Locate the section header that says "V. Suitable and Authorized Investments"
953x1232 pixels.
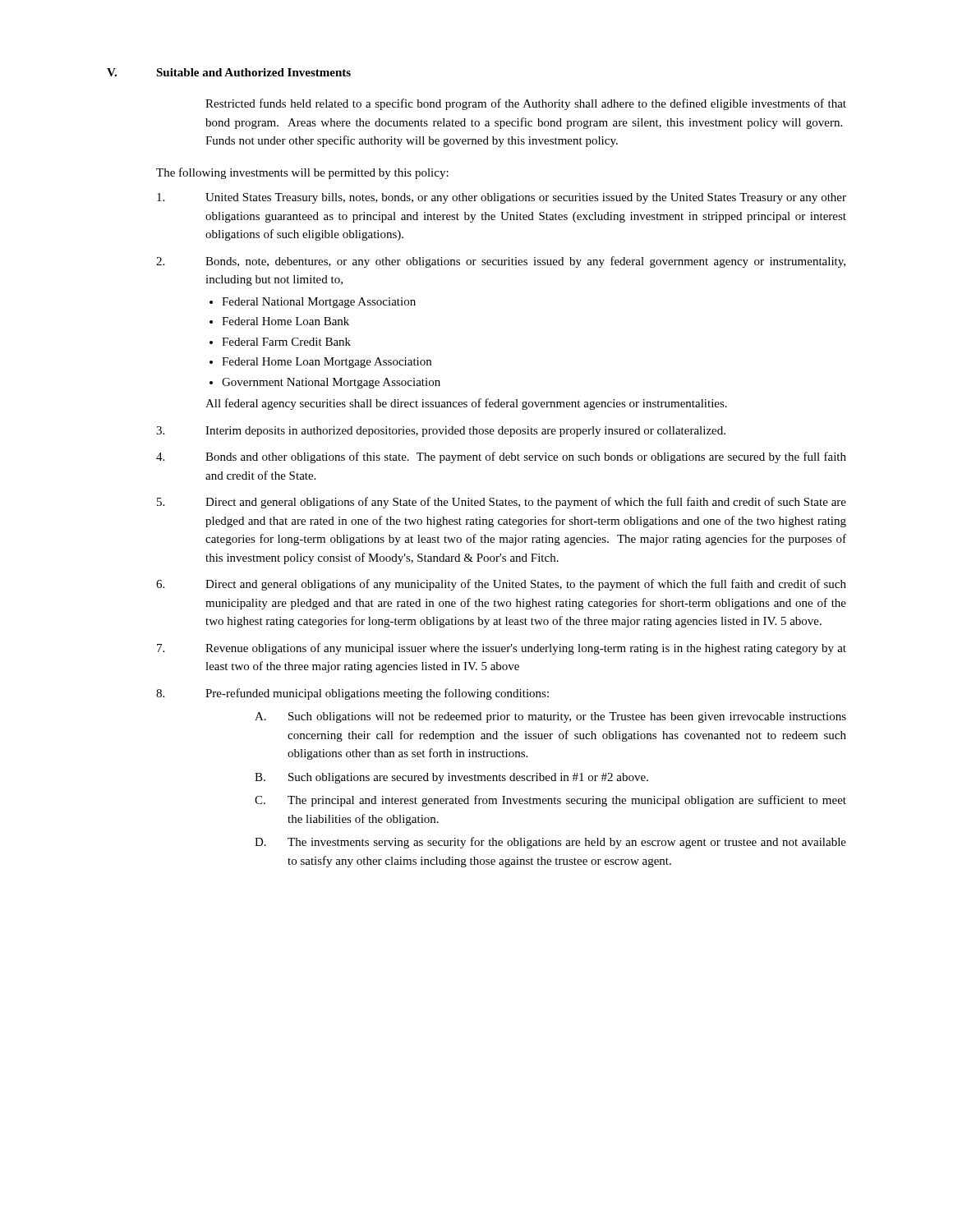pyautogui.click(x=229, y=73)
